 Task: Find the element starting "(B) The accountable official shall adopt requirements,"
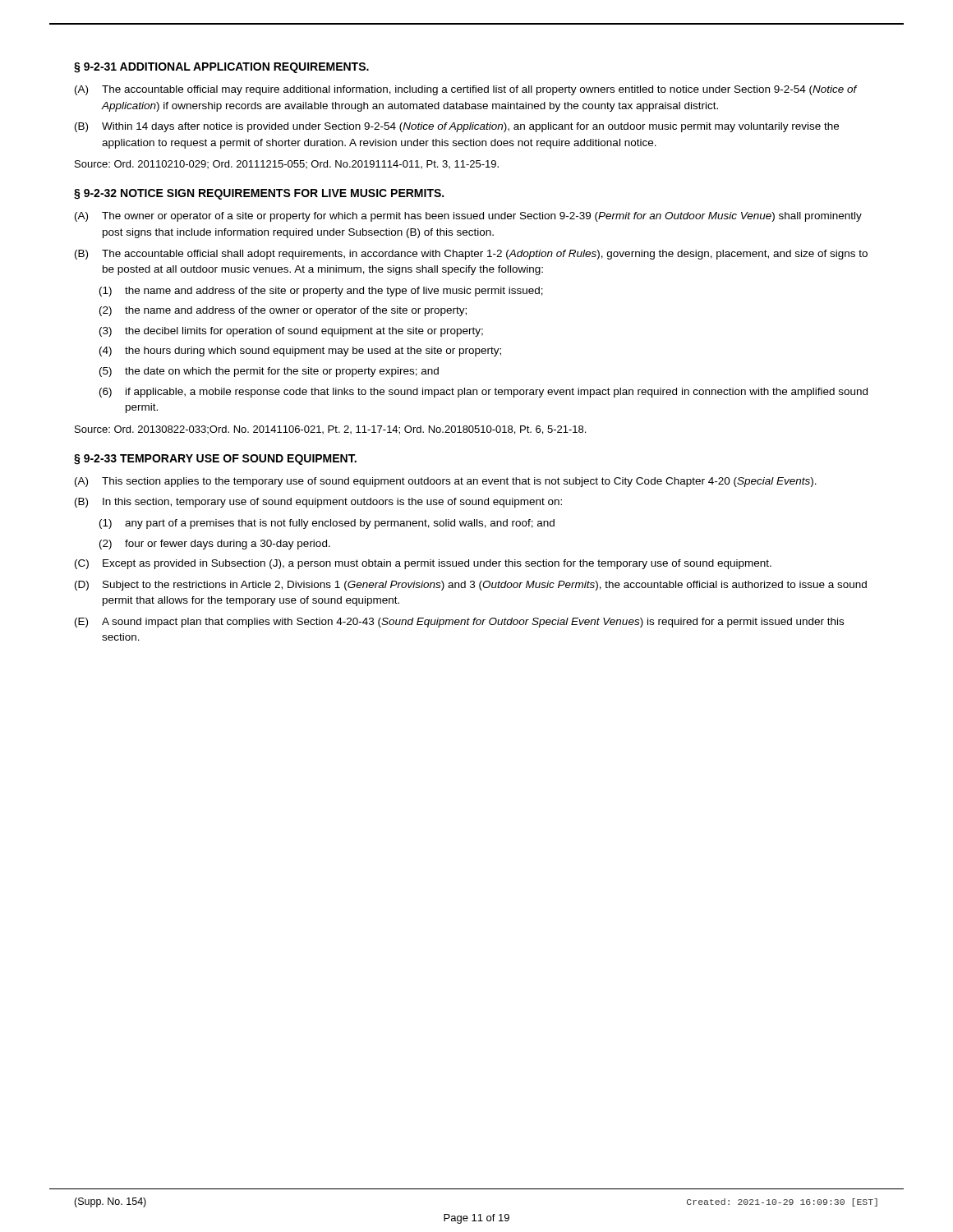[x=476, y=261]
